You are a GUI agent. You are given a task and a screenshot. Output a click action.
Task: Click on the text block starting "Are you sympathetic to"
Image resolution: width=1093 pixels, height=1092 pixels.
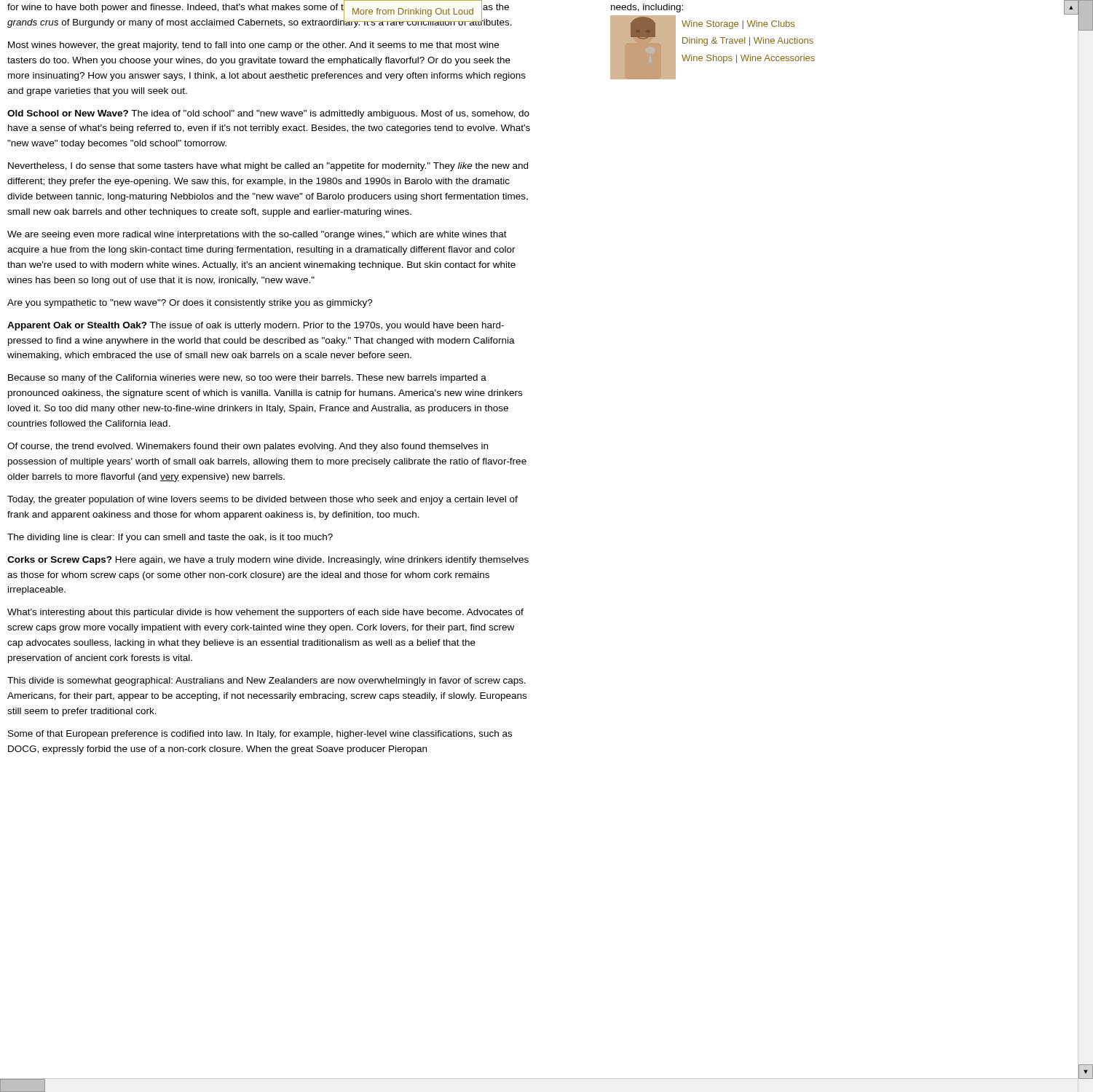[190, 302]
